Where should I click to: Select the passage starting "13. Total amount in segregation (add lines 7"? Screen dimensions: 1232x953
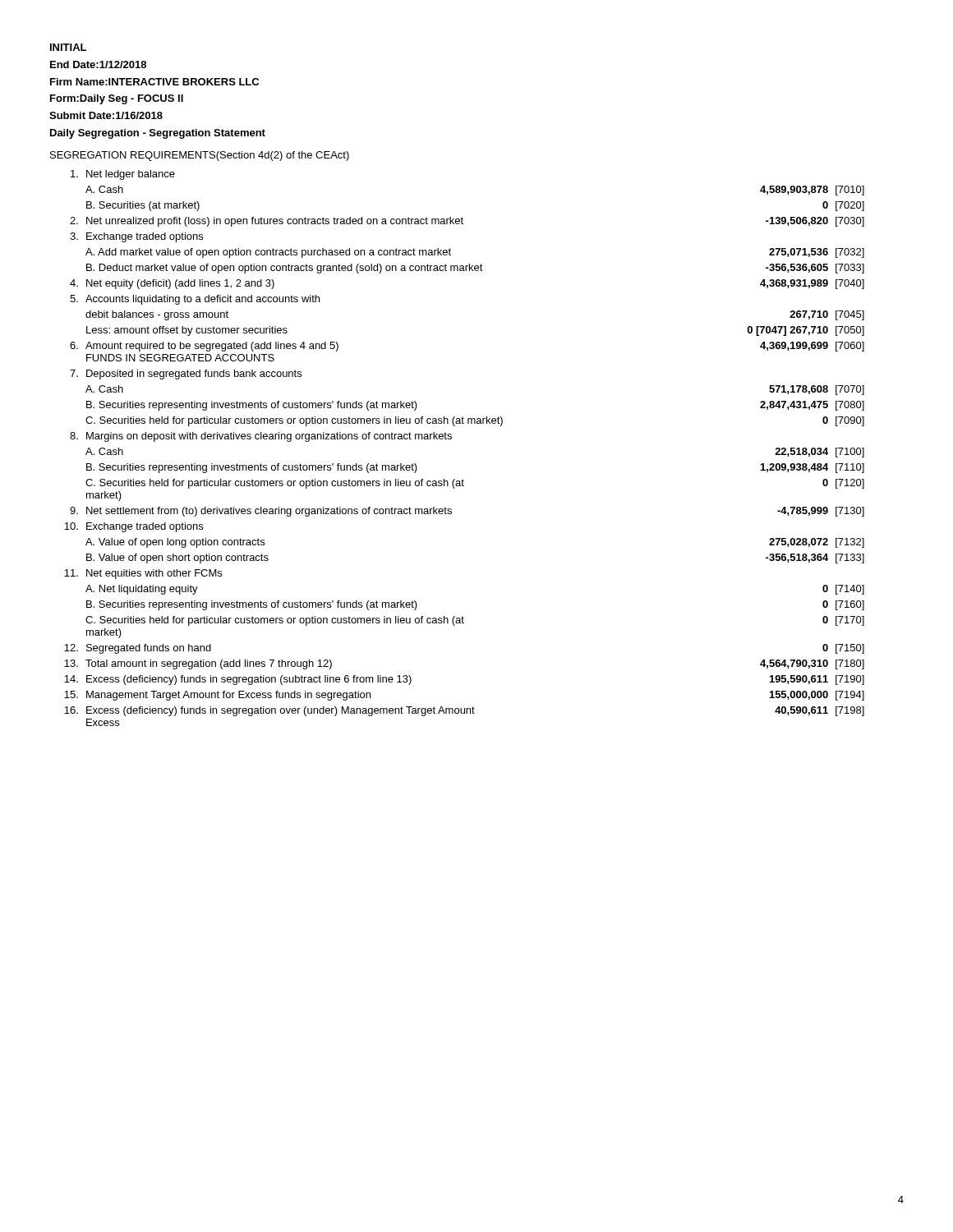click(x=198, y=664)
